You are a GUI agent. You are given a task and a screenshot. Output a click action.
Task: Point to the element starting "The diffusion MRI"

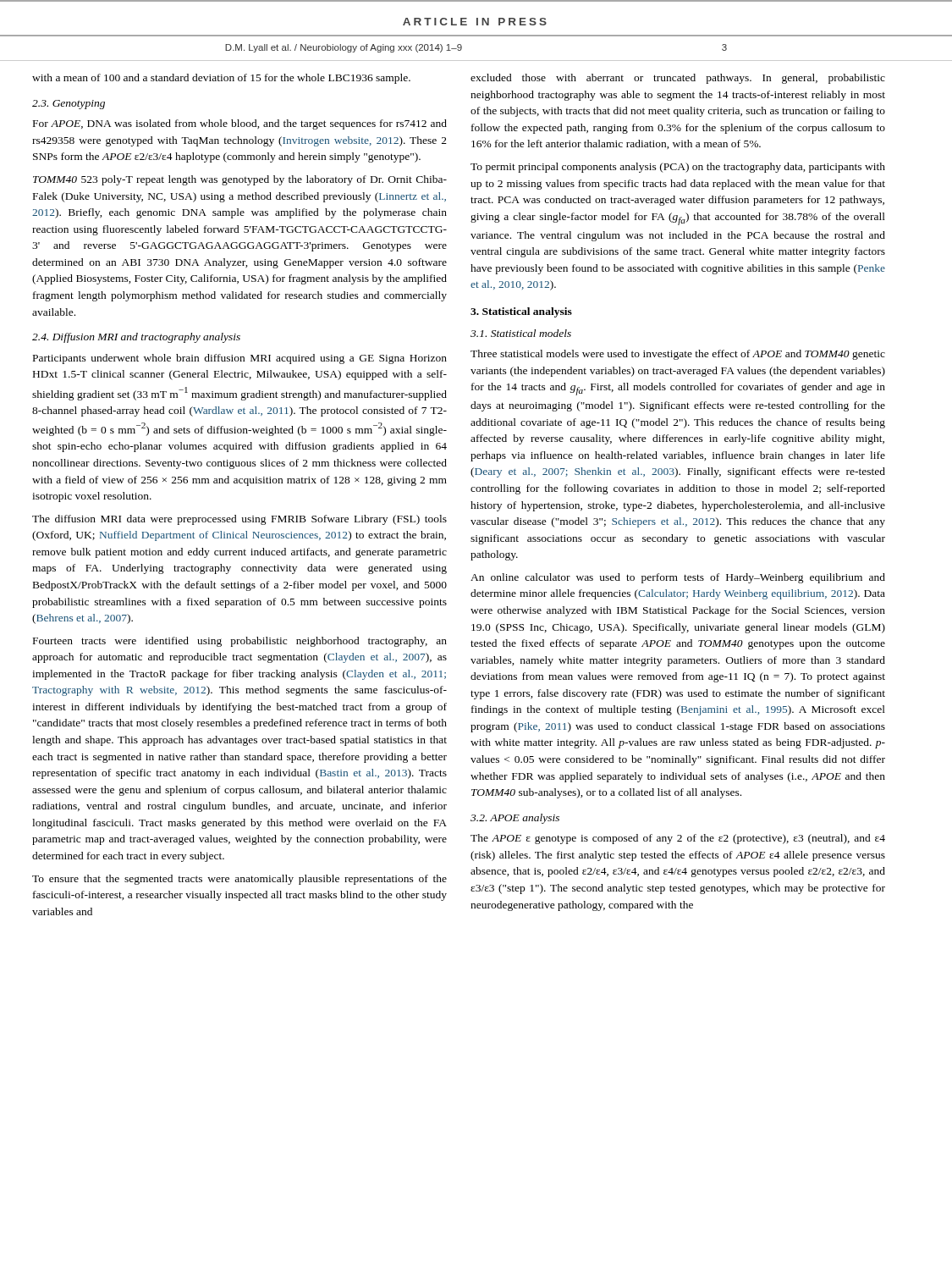point(239,568)
